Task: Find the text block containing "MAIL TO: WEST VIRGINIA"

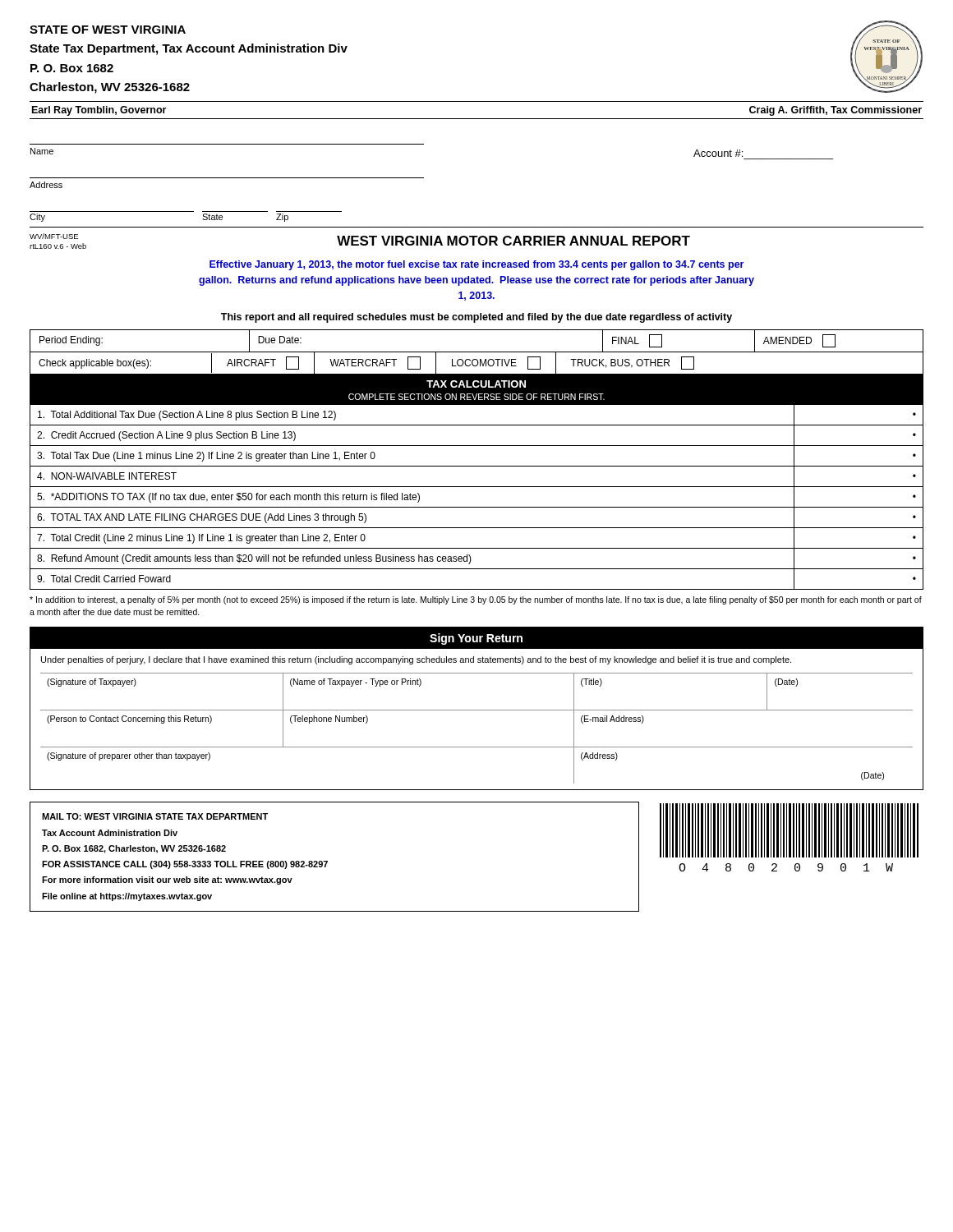Action: (x=185, y=856)
